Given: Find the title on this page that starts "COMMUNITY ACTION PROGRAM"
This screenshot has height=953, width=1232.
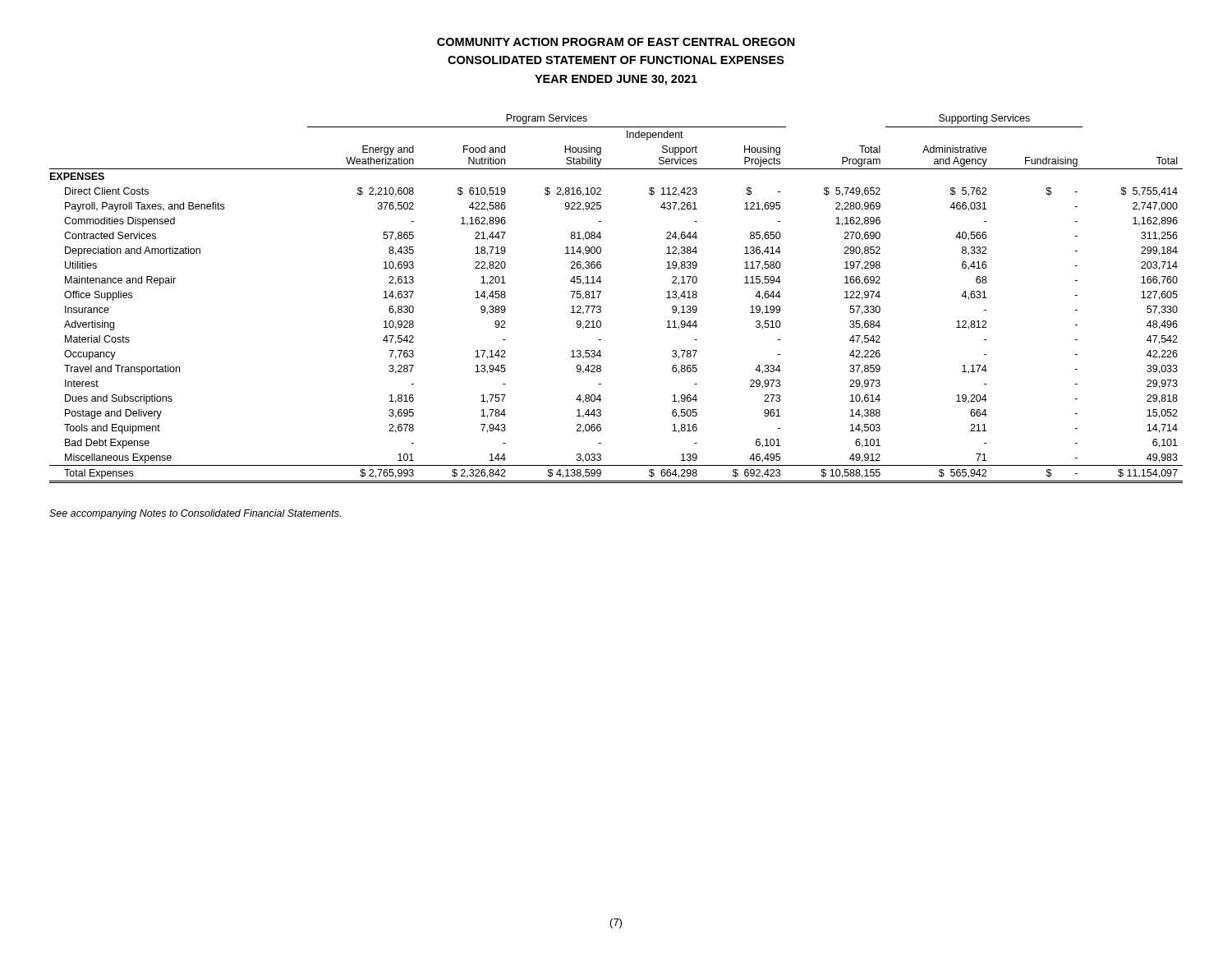Looking at the screenshot, I should (x=616, y=61).
